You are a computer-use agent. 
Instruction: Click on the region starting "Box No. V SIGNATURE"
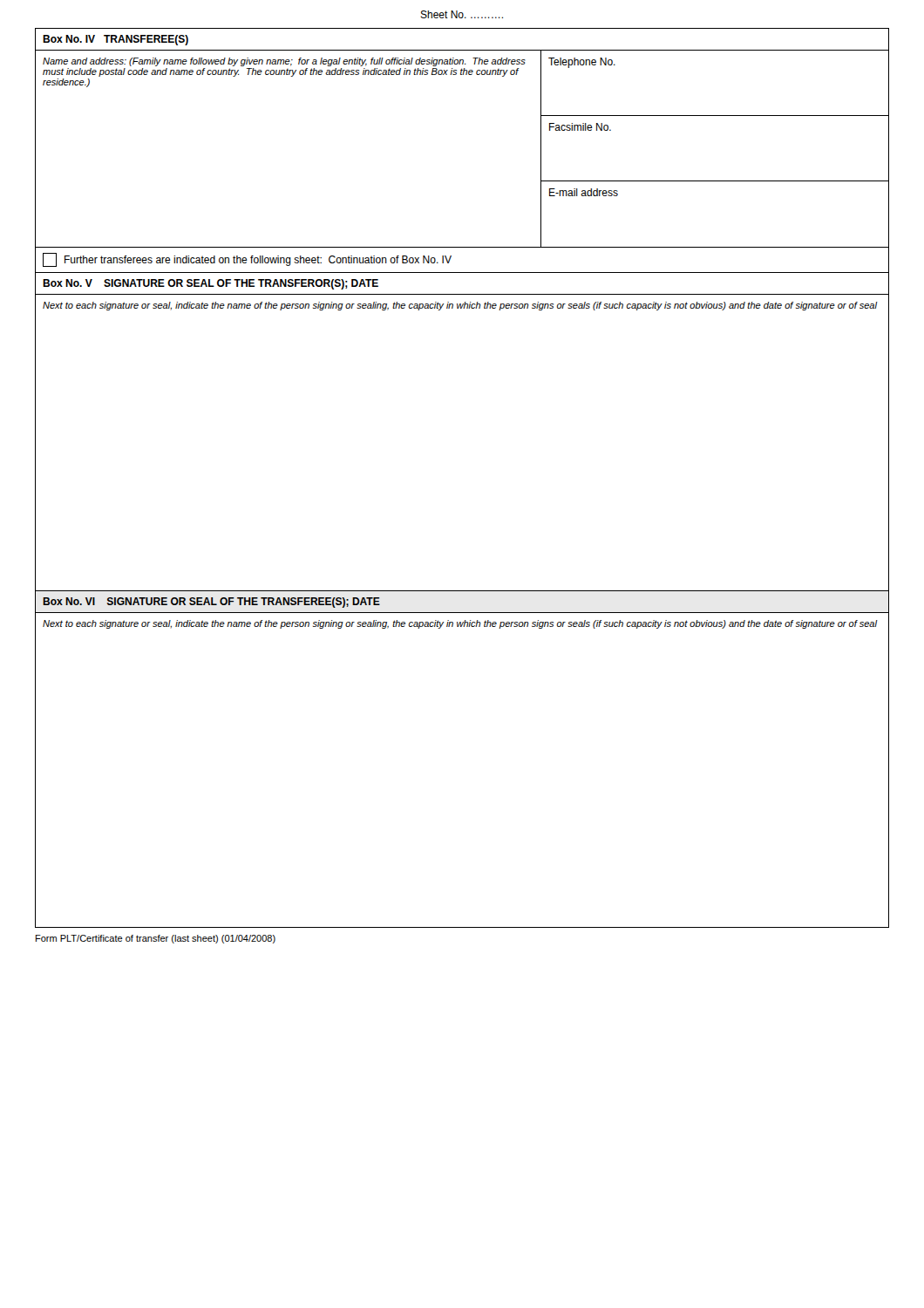click(211, 283)
